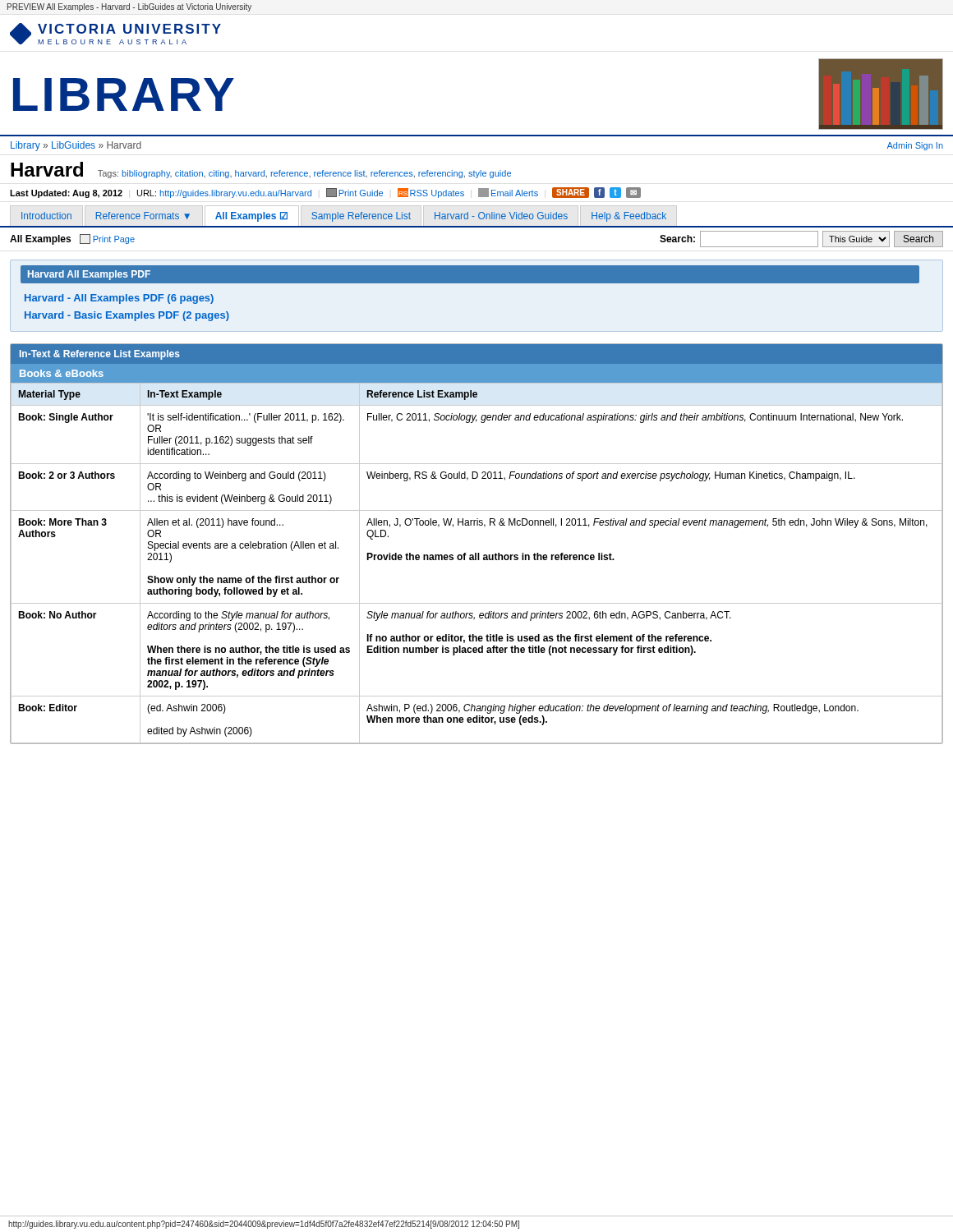The height and width of the screenshot is (1232, 953).
Task: Select the table that reads "Weinberg, RS & Gould,"
Action: pyautogui.click(x=476, y=563)
